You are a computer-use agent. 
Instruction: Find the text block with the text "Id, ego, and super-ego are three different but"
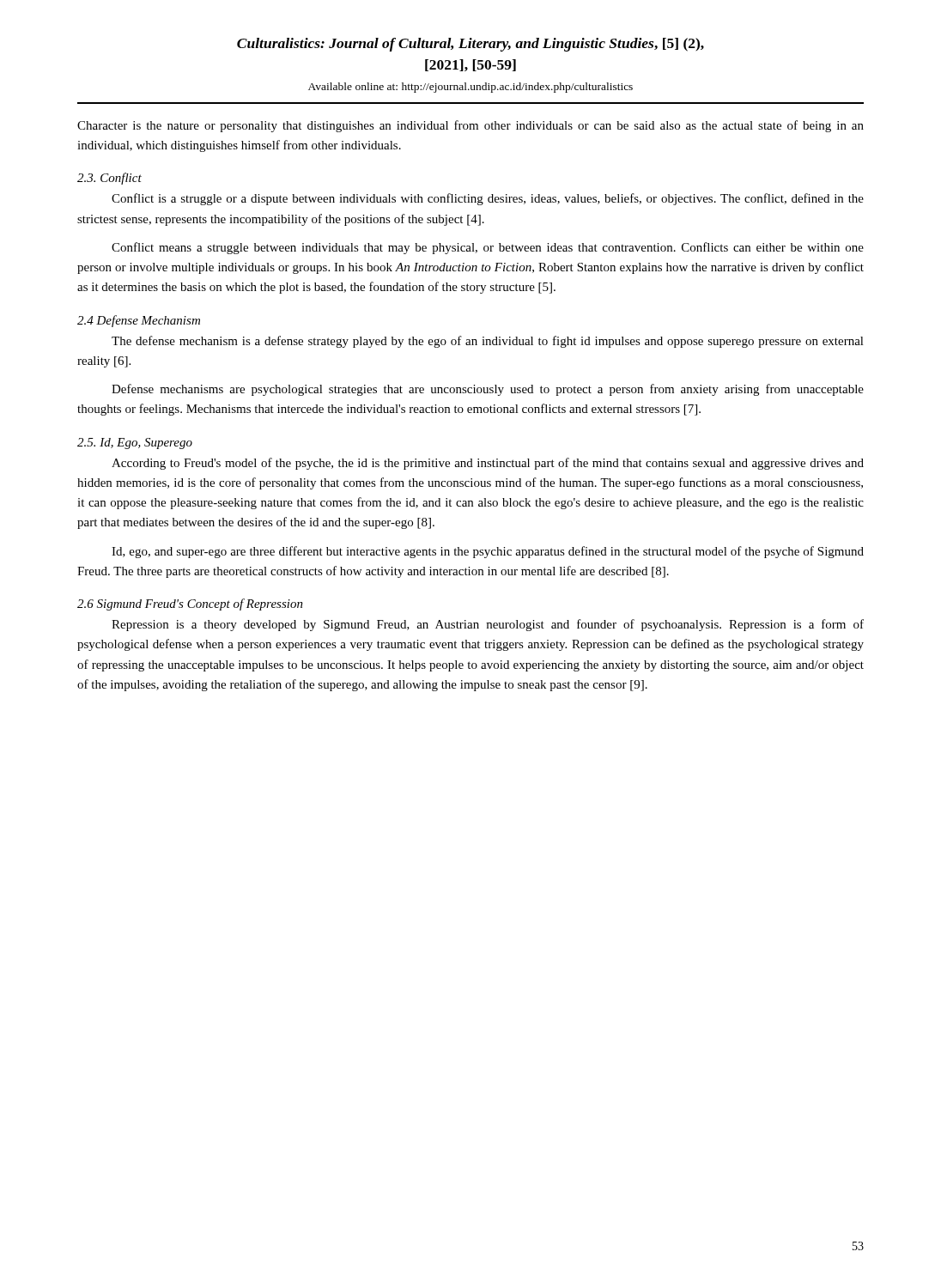(470, 561)
